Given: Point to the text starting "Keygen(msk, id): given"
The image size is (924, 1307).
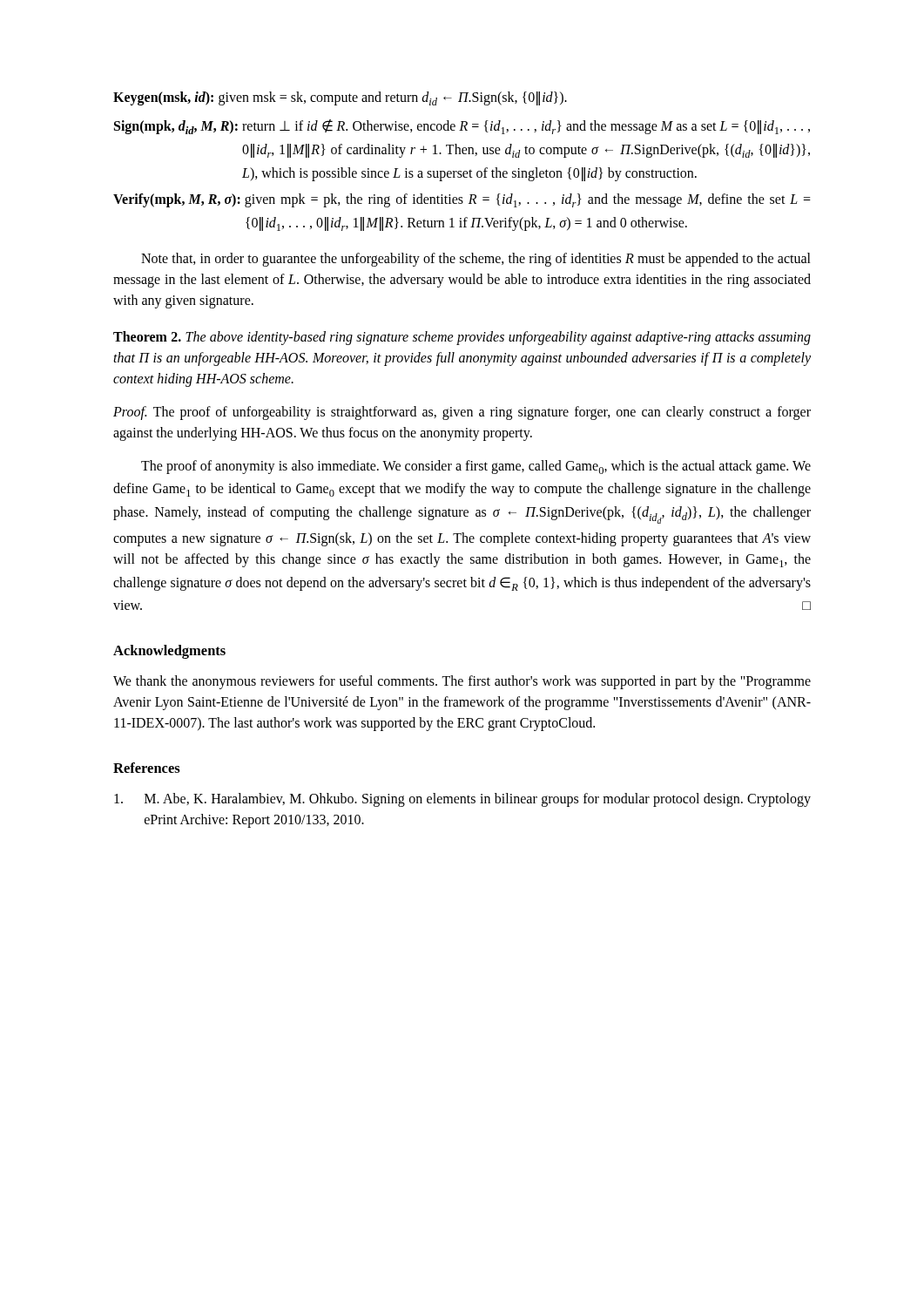Looking at the screenshot, I should tap(462, 99).
